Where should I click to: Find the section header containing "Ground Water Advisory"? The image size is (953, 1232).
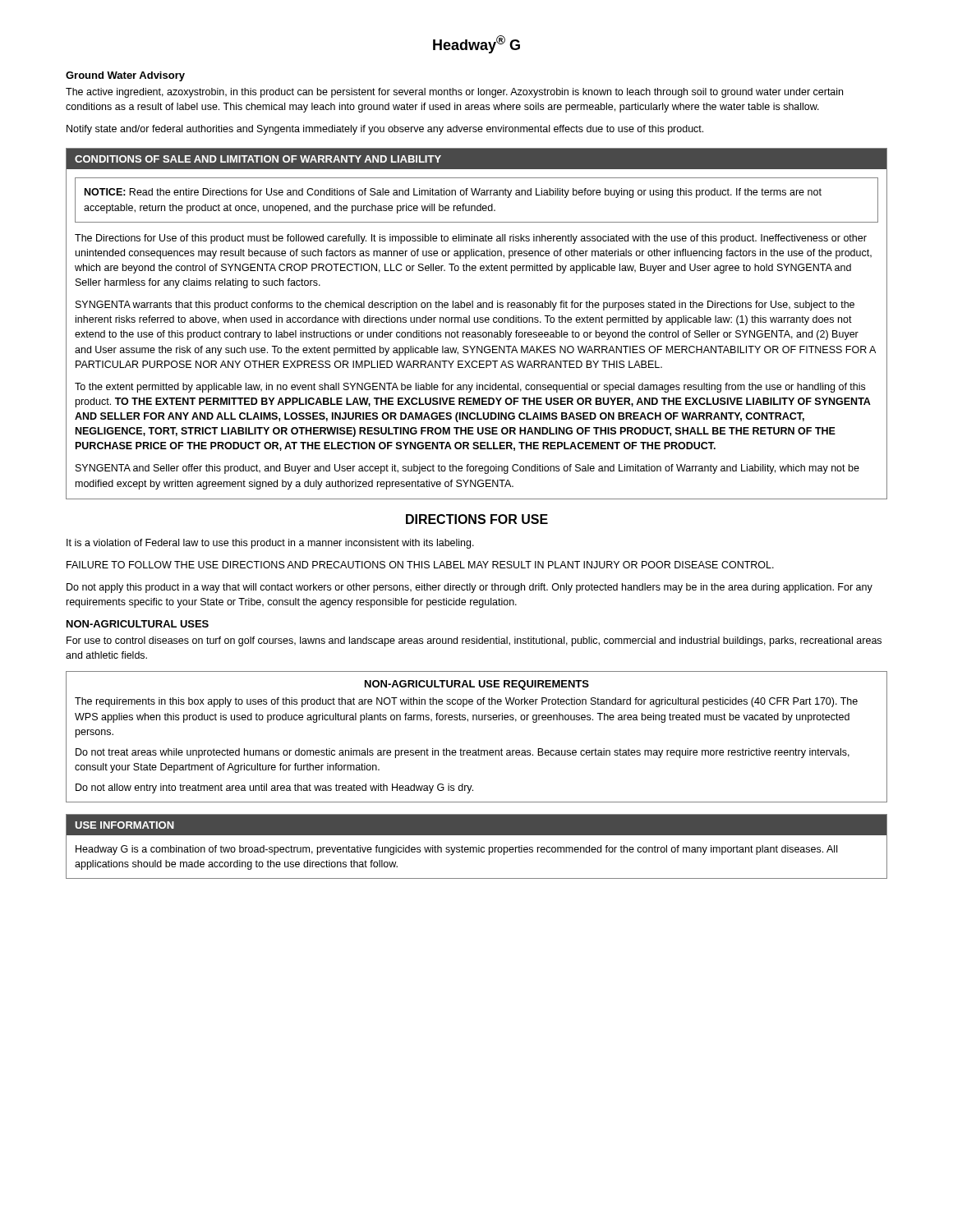click(x=125, y=75)
